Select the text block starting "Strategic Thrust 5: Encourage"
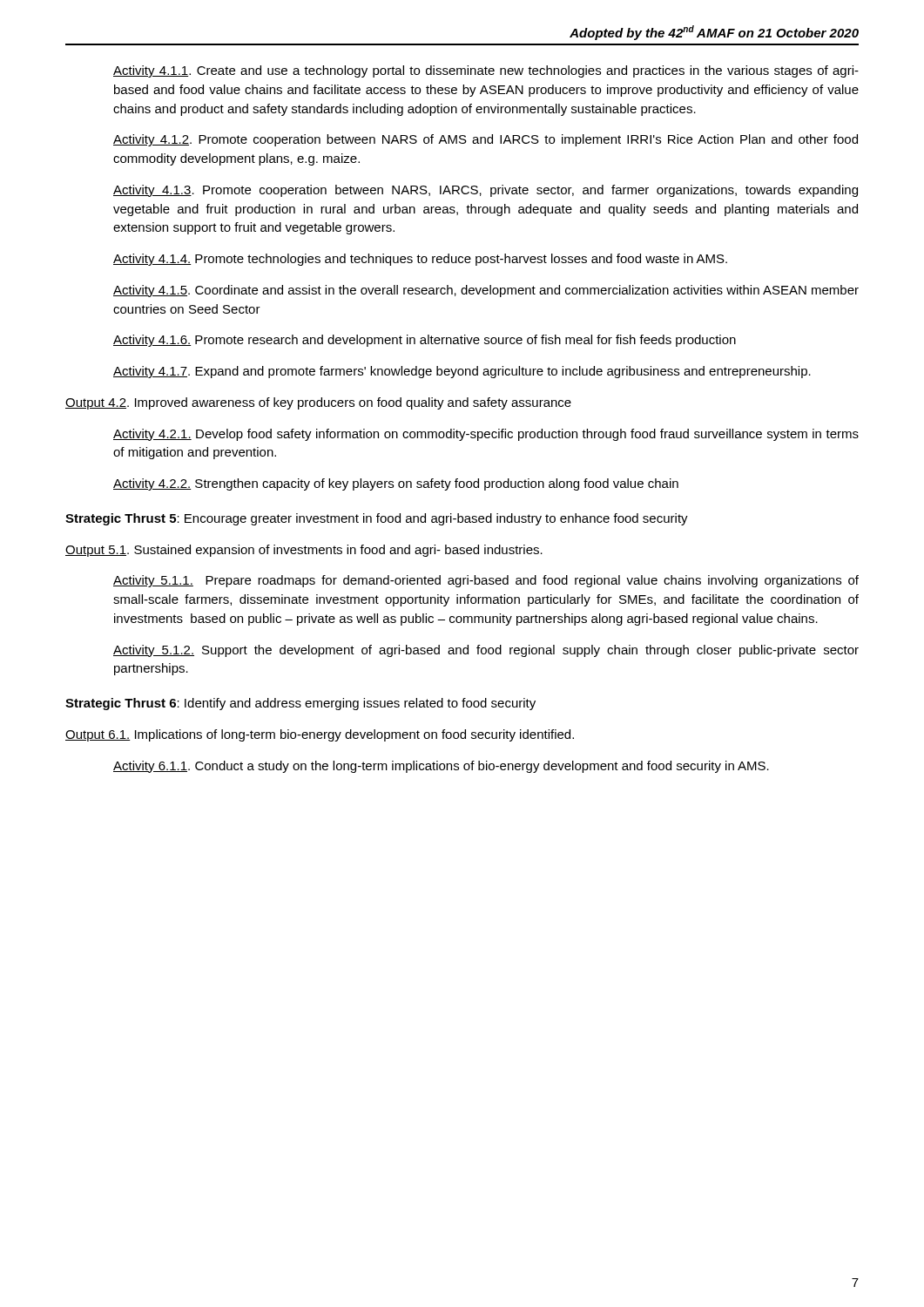The width and height of the screenshot is (924, 1307). point(376,518)
